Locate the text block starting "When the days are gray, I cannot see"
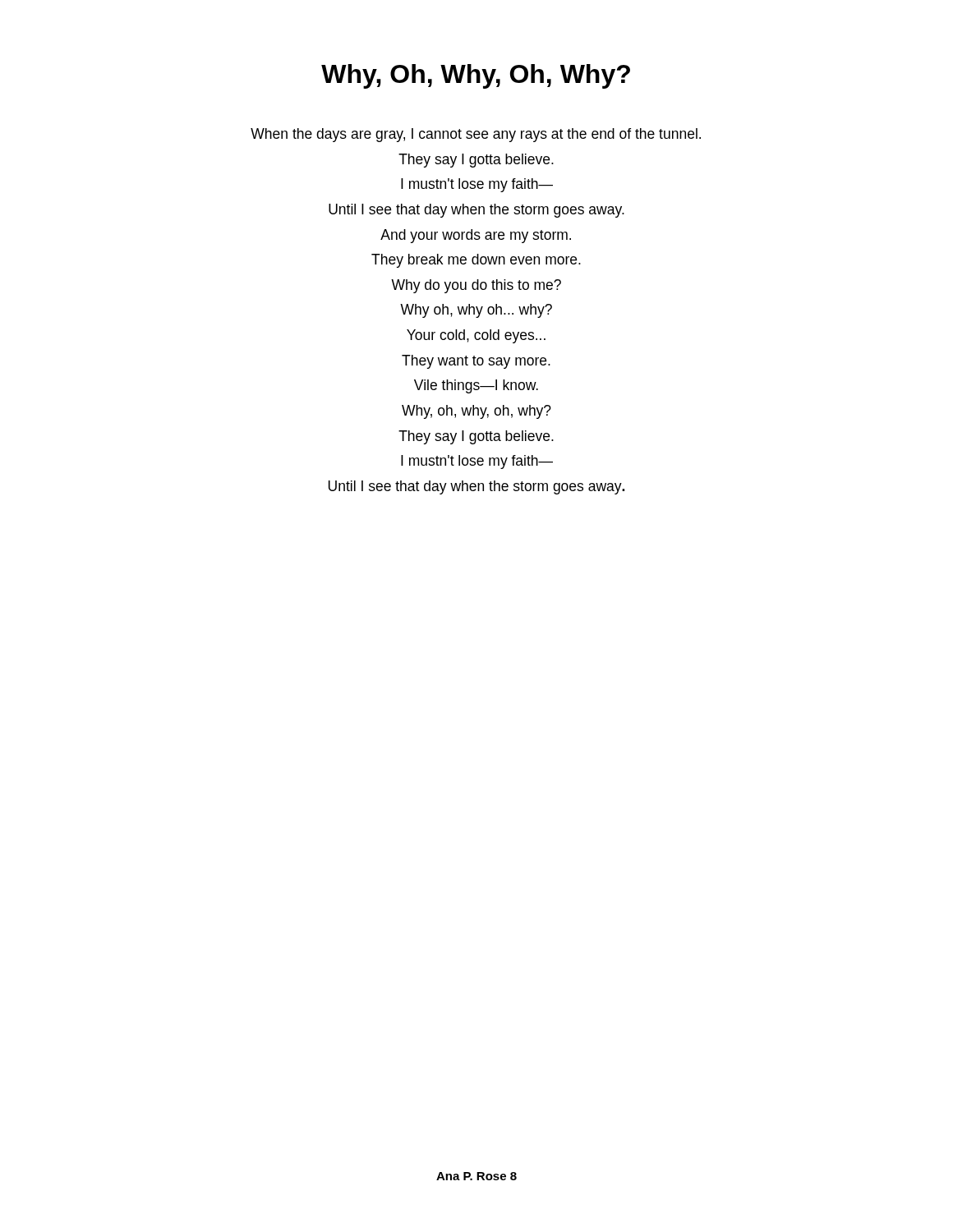 [x=476, y=310]
